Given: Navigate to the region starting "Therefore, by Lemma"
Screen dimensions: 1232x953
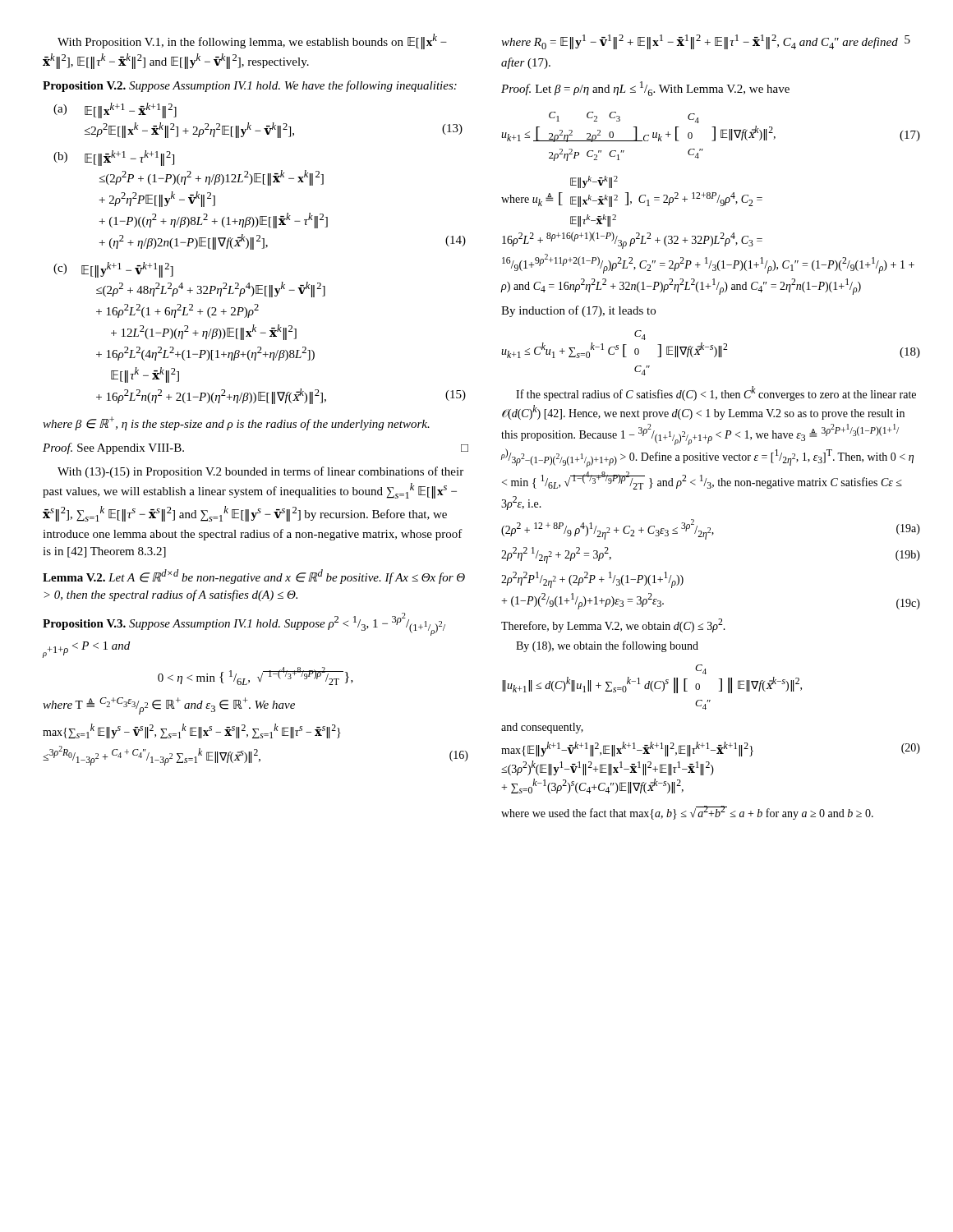Looking at the screenshot, I should tap(613, 625).
